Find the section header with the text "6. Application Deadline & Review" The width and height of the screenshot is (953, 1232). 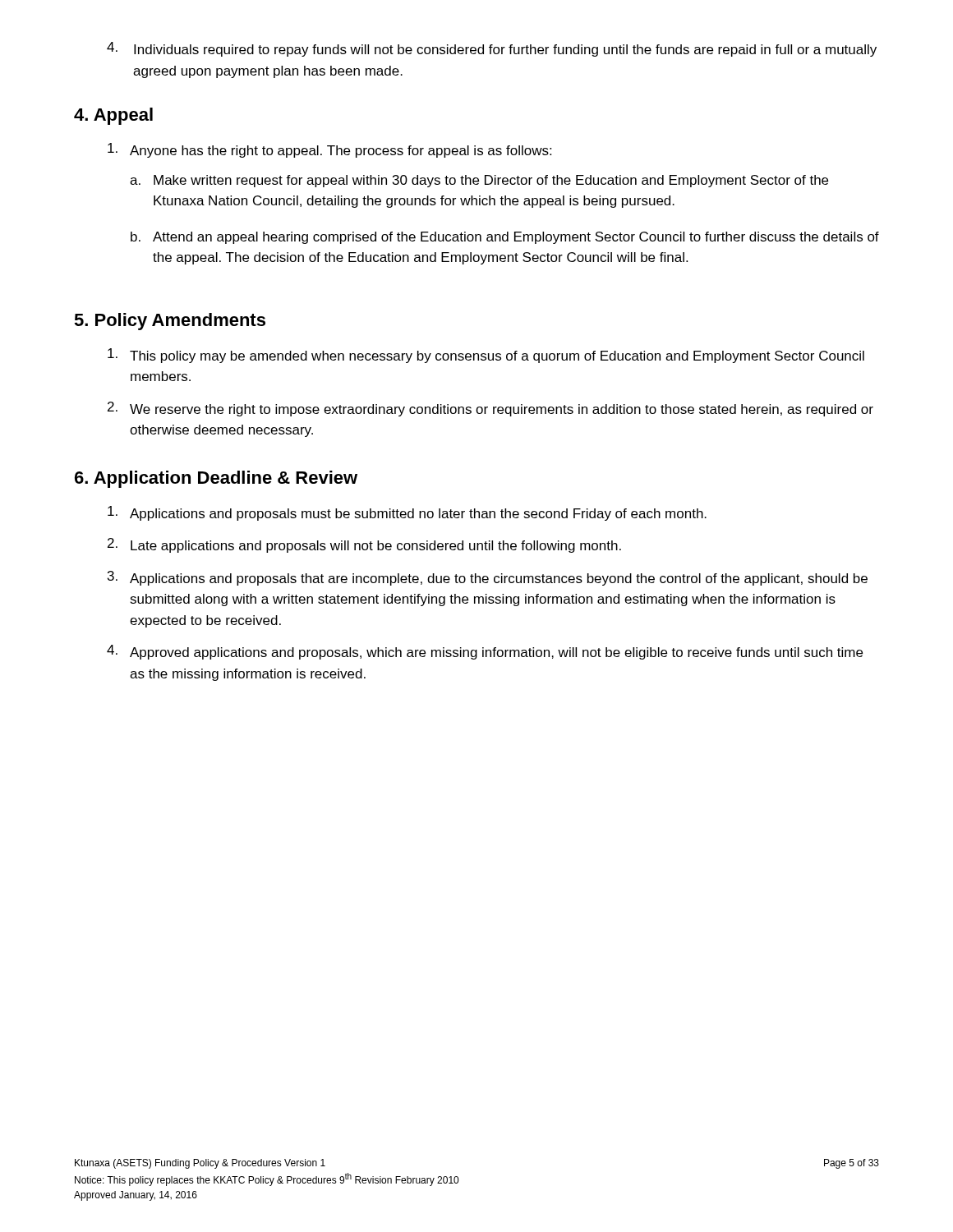point(216,477)
